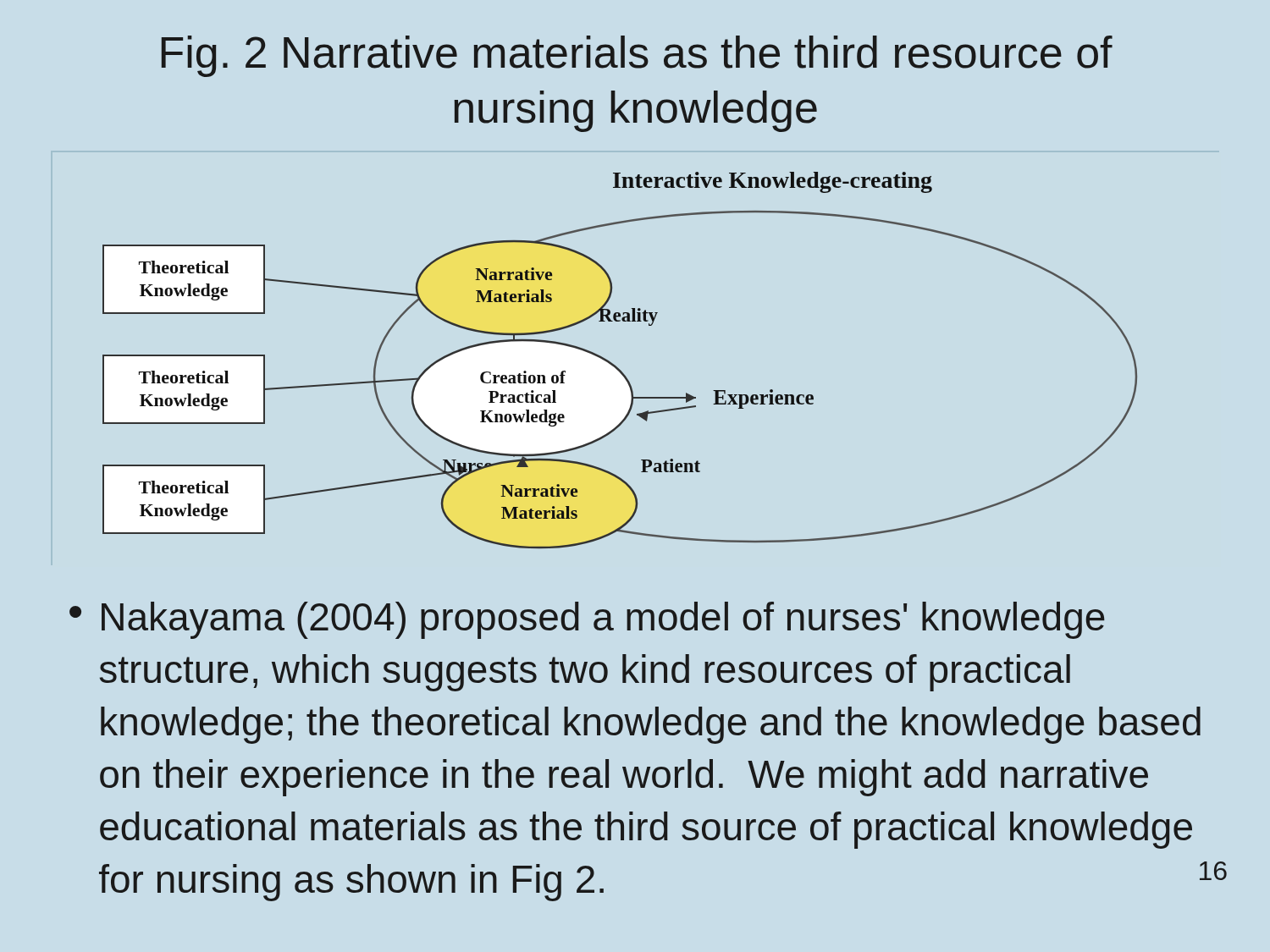The image size is (1270, 952).
Task: Find the element starting "• Nakayama (2004) proposed a model of"
Action: (x=648, y=748)
